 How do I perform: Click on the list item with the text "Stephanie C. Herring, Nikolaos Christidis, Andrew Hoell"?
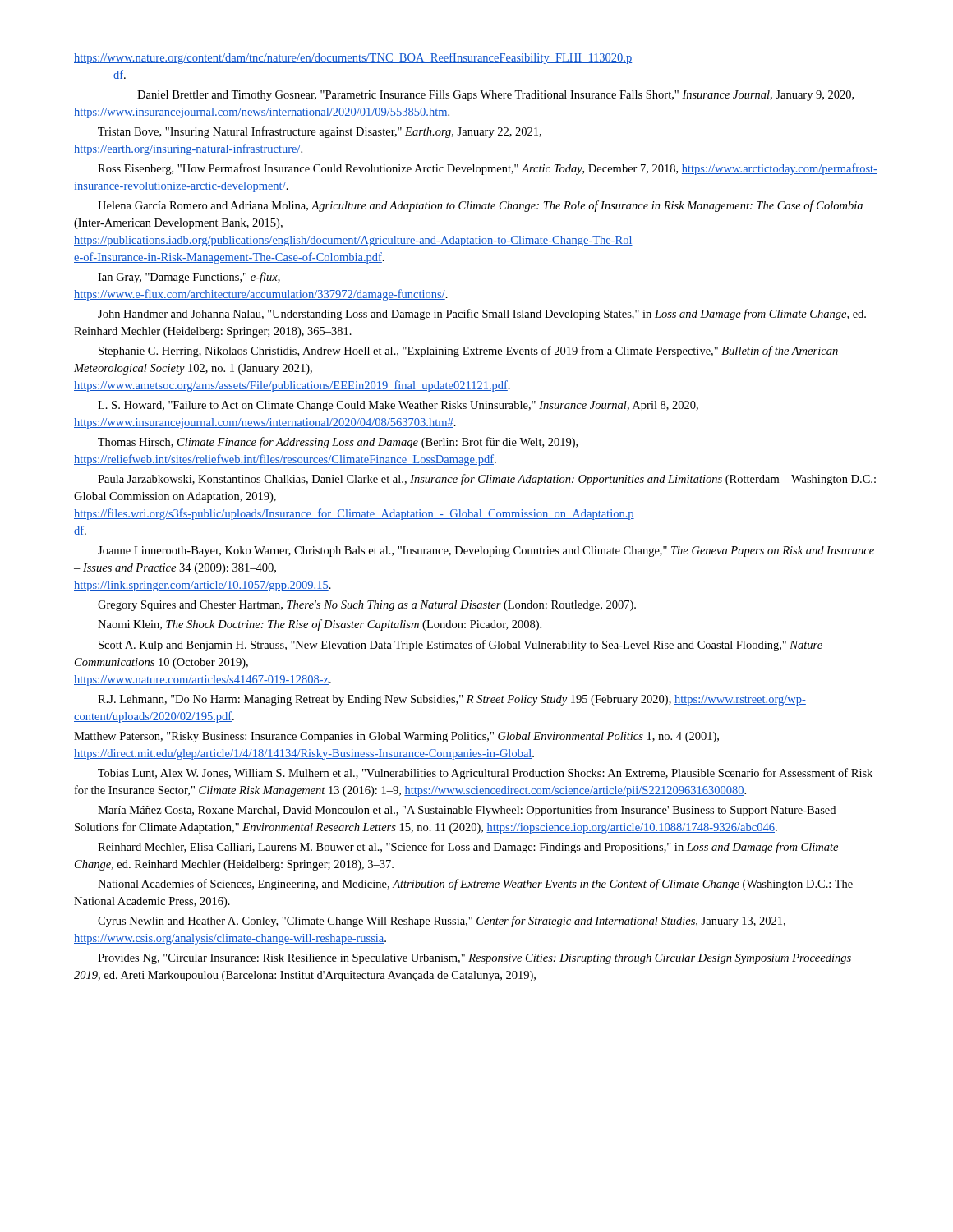[x=456, y=368]
